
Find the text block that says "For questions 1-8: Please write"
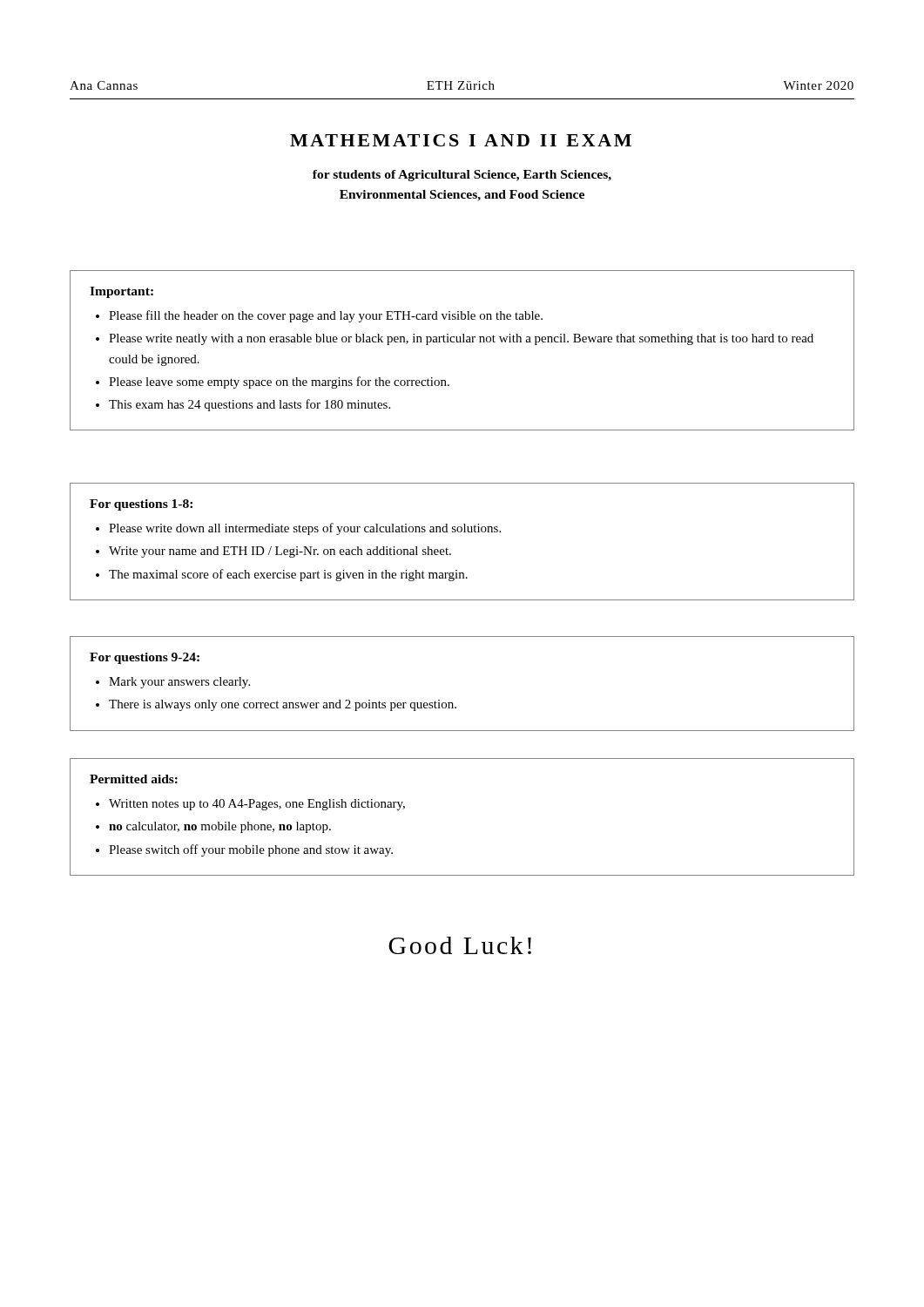pyautogui.click(x=462, y=540)
